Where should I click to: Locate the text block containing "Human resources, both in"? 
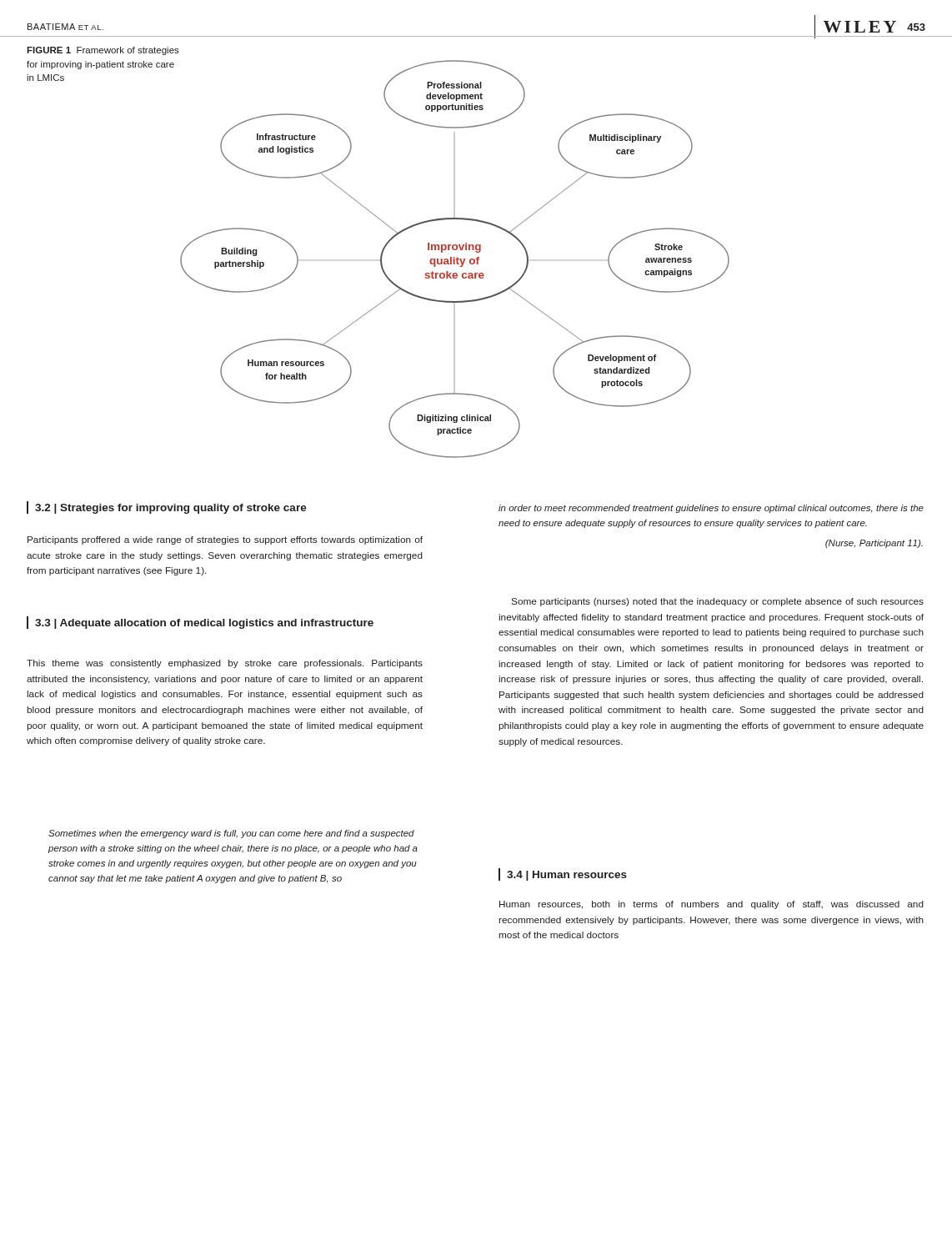(x=711, y=920)
